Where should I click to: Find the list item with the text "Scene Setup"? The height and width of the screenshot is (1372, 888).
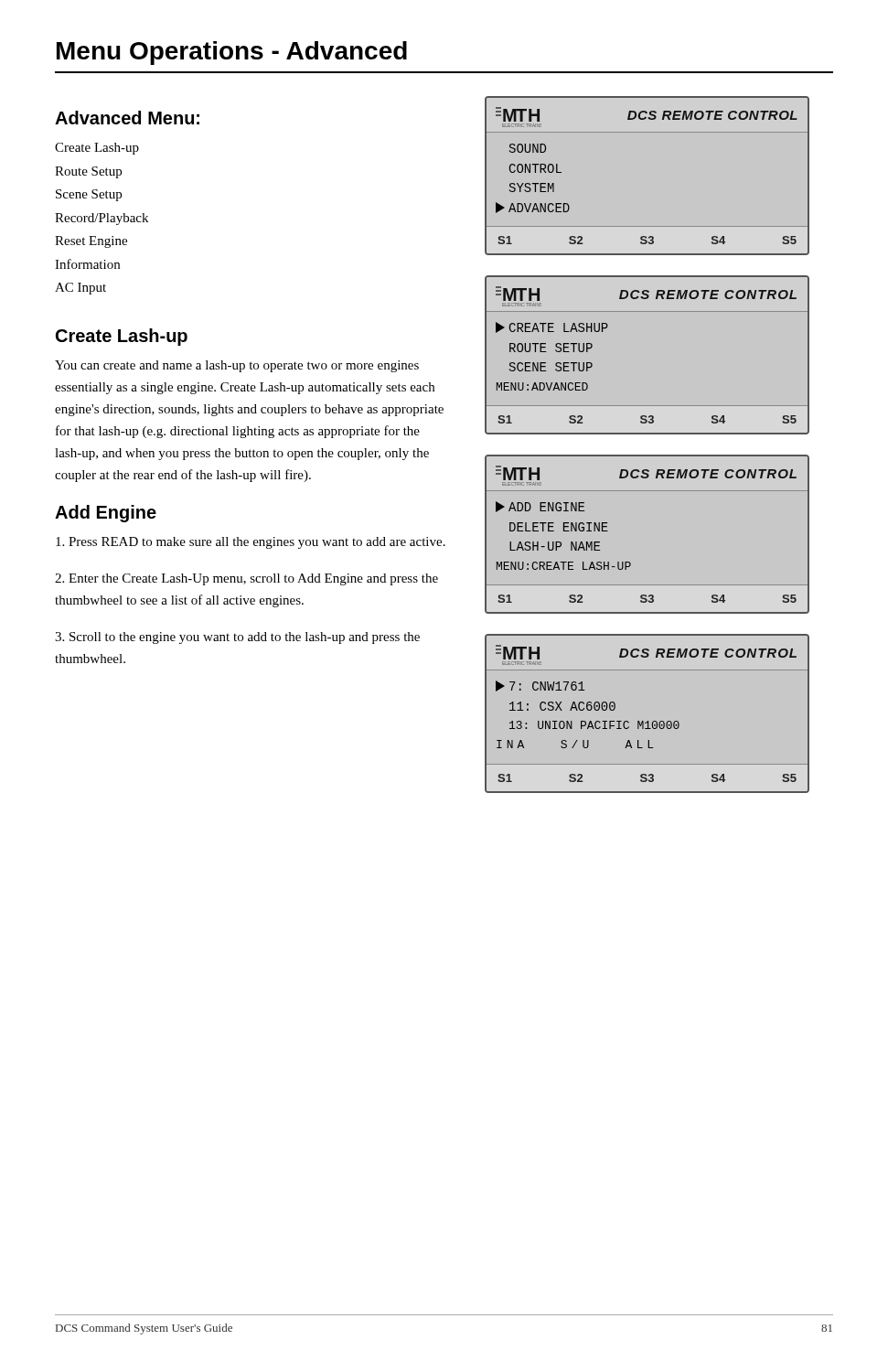coord(89,195)
